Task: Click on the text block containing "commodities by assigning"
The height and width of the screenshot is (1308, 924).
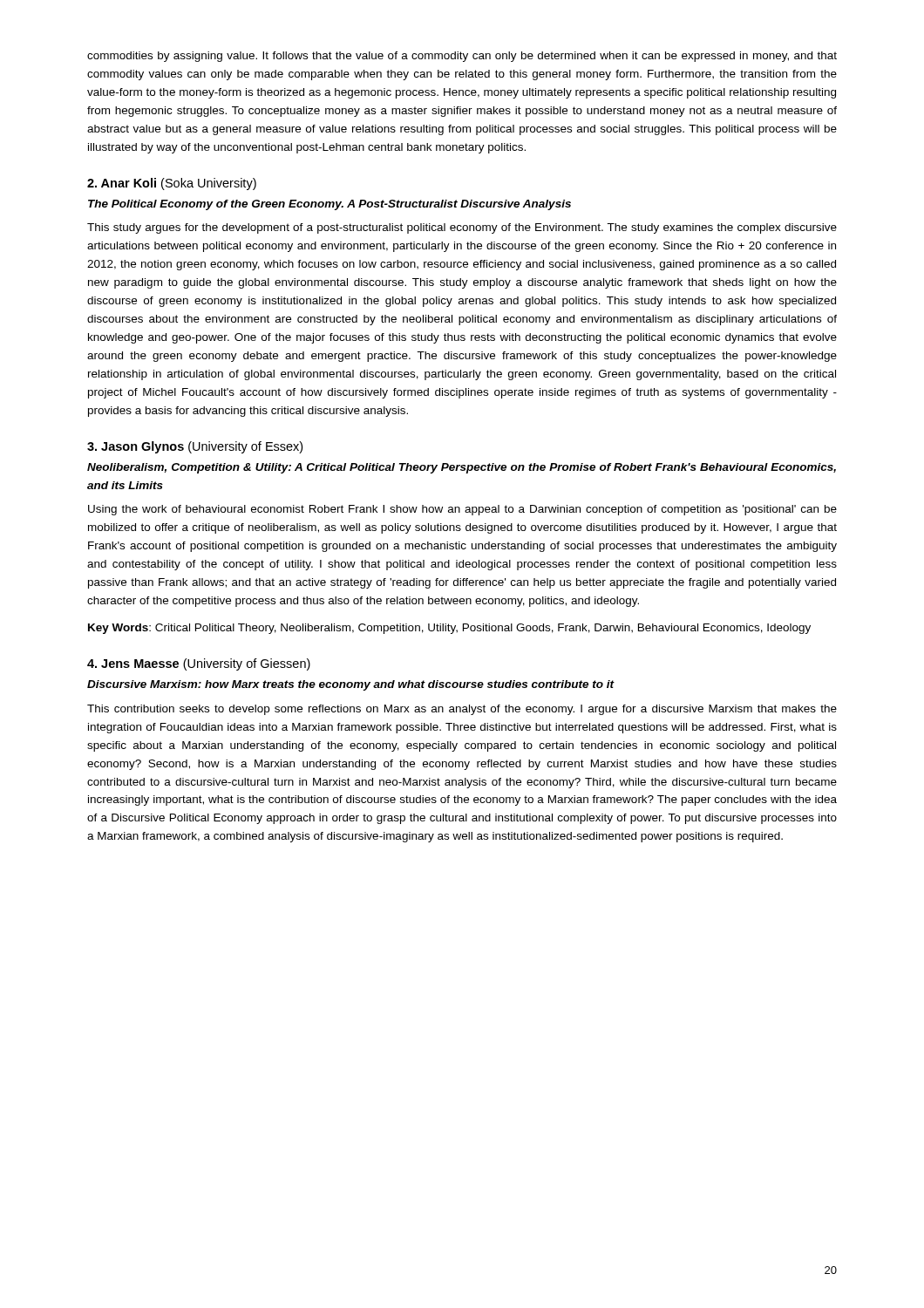Action: click(x=462, y=101)
